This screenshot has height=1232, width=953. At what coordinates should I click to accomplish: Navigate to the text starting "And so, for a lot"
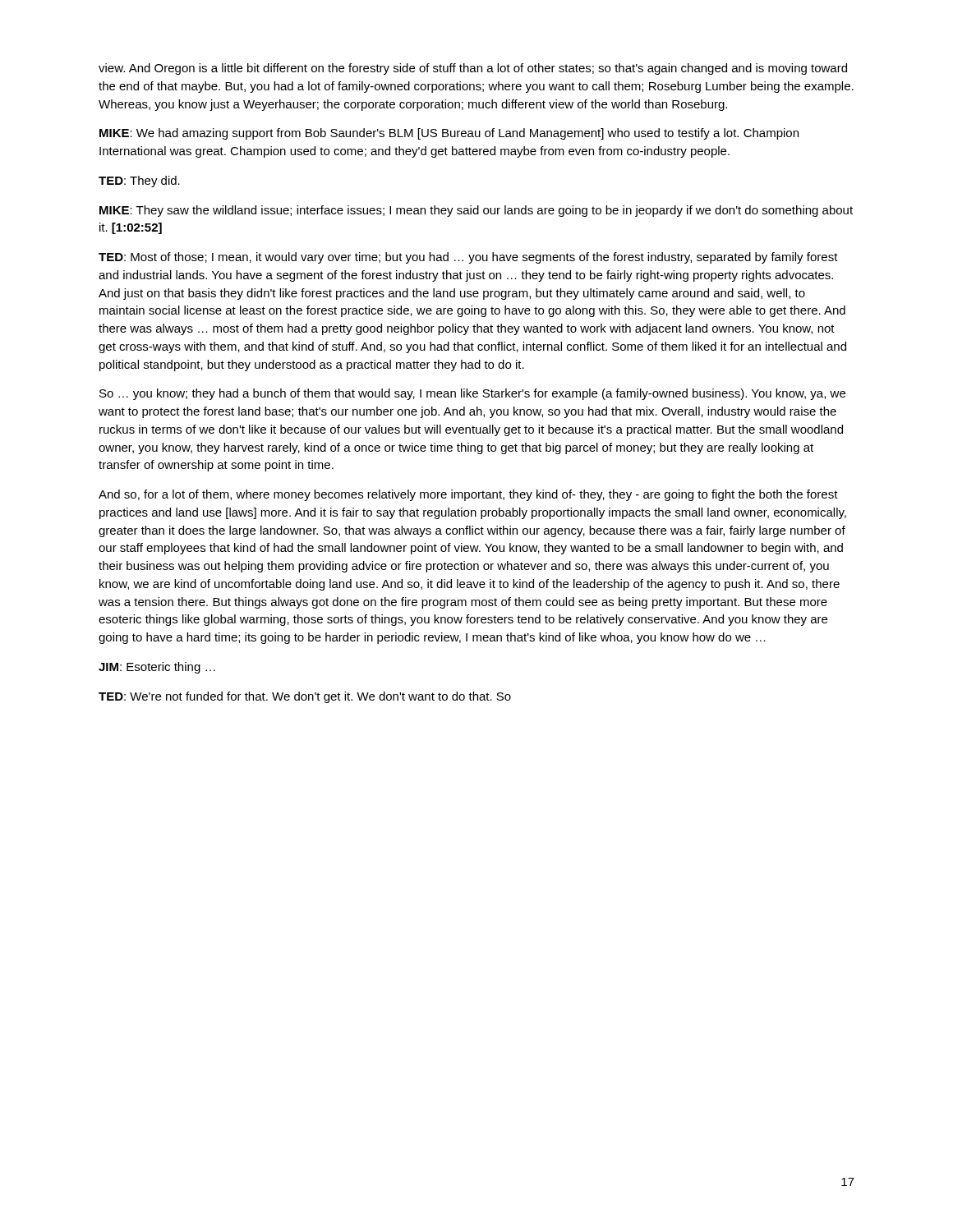(473, 565)
